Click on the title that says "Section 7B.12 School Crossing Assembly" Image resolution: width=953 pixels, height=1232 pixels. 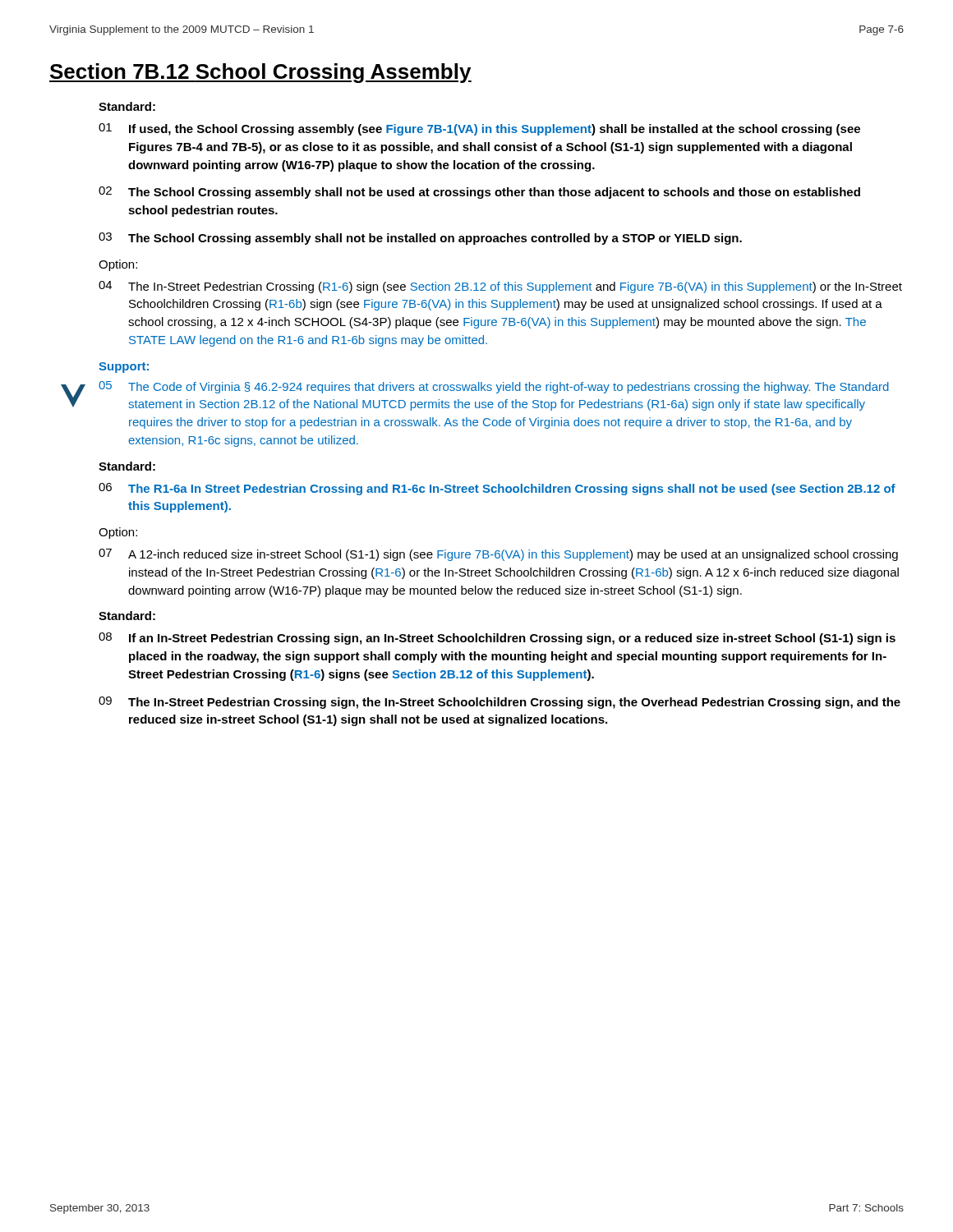[260, 71]
